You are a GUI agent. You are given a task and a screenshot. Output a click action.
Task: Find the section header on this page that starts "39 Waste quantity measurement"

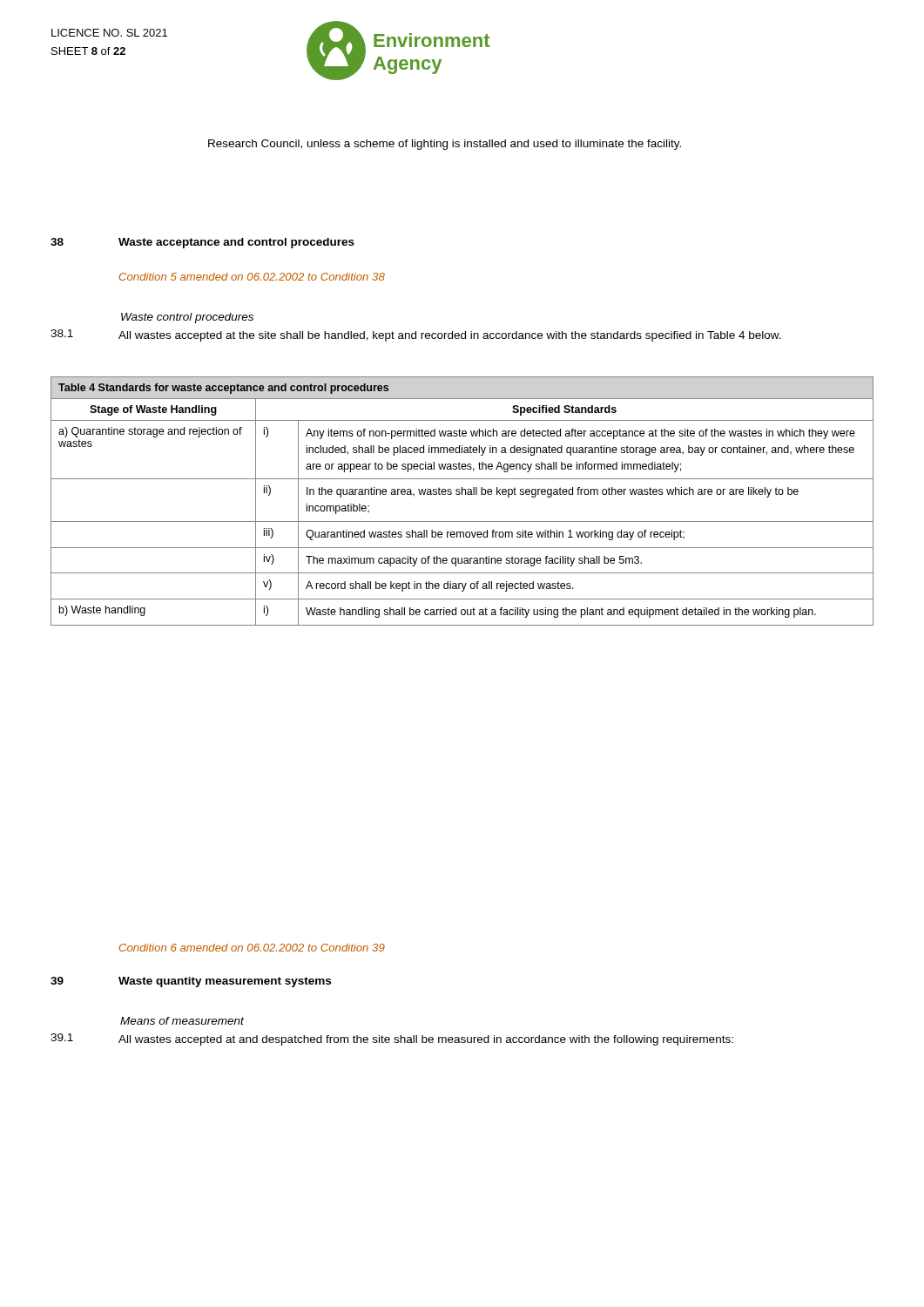[x=191, y=981]
